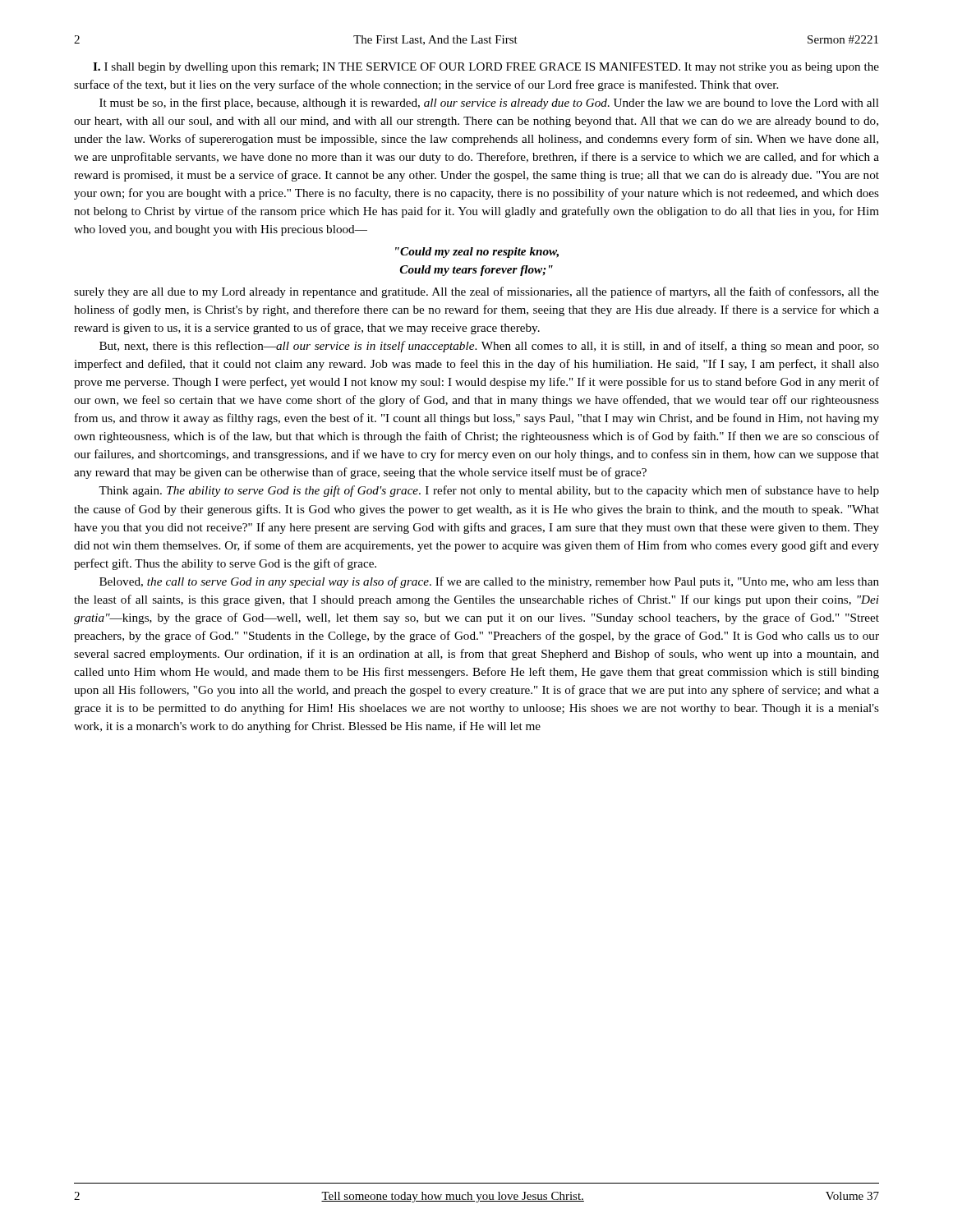Navigate to the passage starting "It must be so, in the first place,"
953x1232 pixels.
pyautogui.click(x=476, y=166)
